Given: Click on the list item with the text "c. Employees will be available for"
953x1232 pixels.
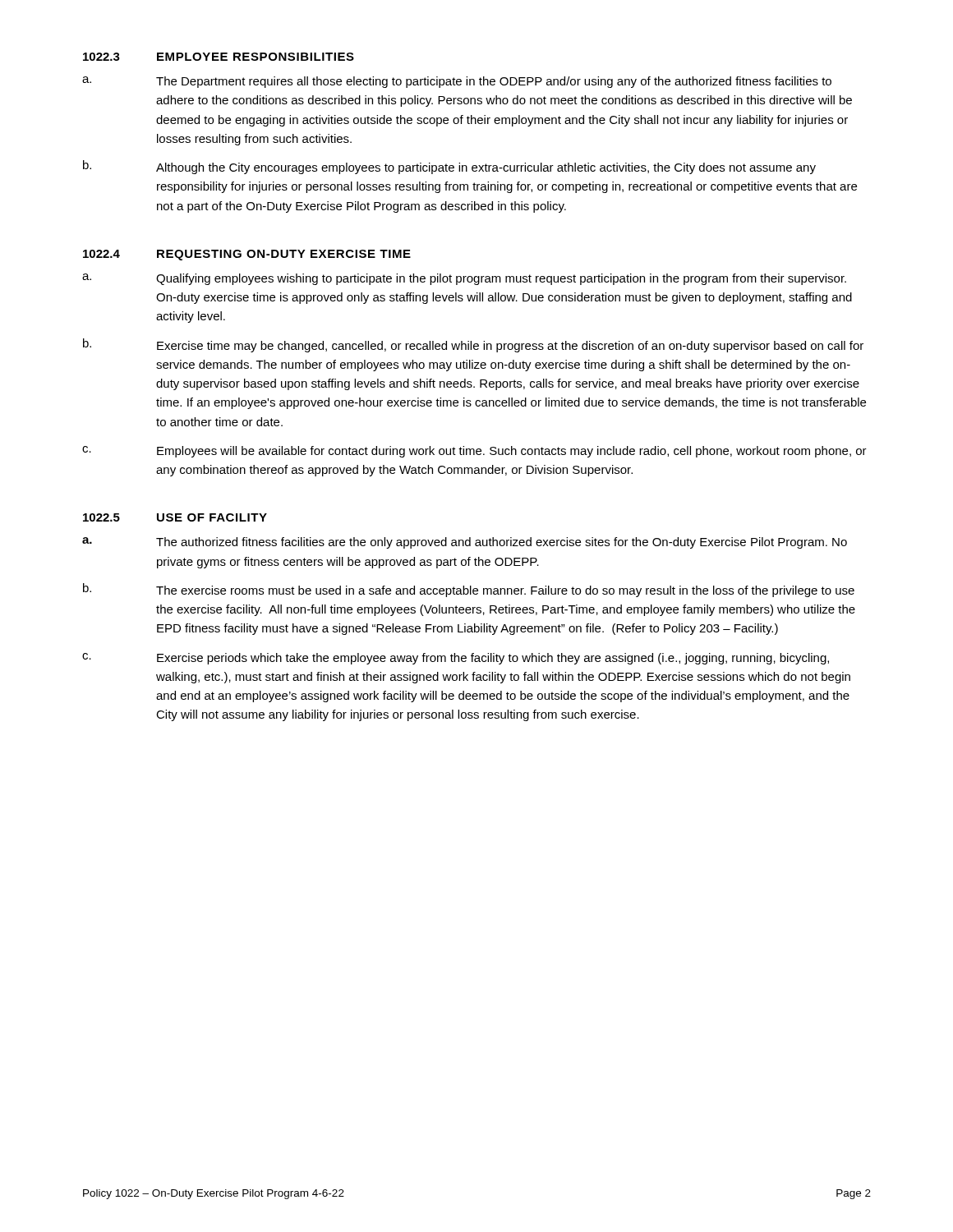Looking at the screenshot, I should 476,460.
